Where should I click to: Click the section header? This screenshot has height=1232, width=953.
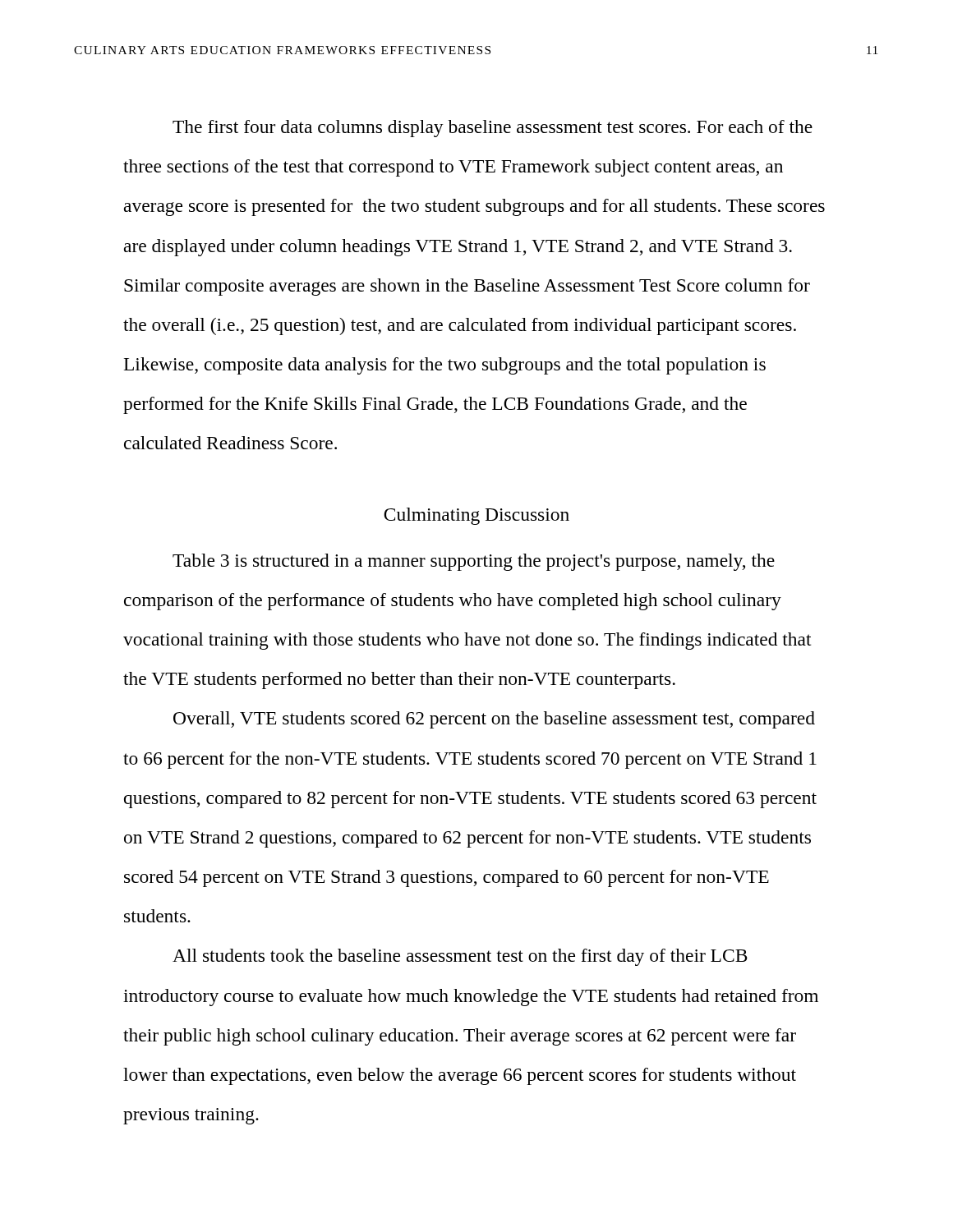(476, 514)
